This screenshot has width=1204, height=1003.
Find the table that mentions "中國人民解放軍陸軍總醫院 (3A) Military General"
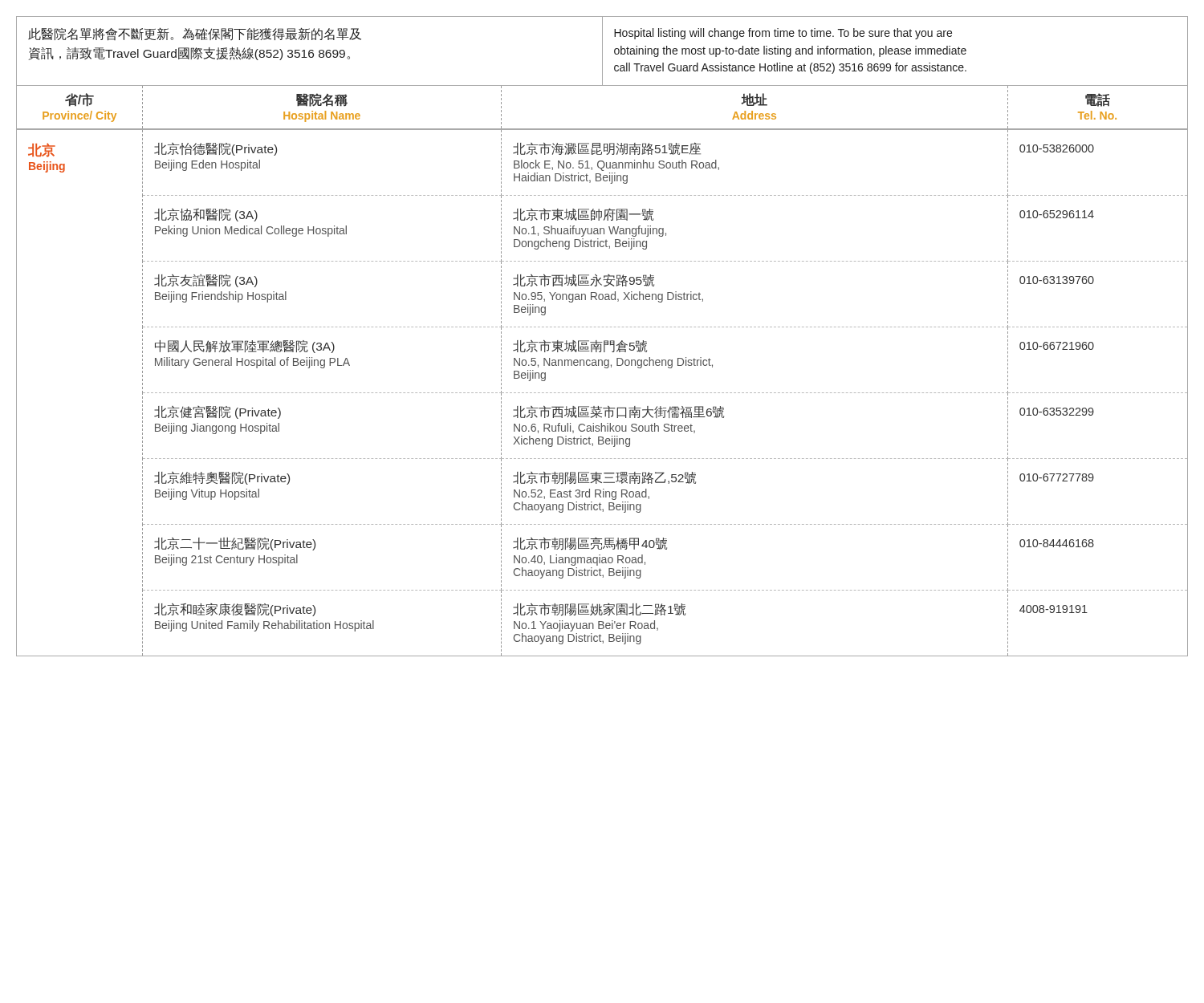click(x=602, y=371)
